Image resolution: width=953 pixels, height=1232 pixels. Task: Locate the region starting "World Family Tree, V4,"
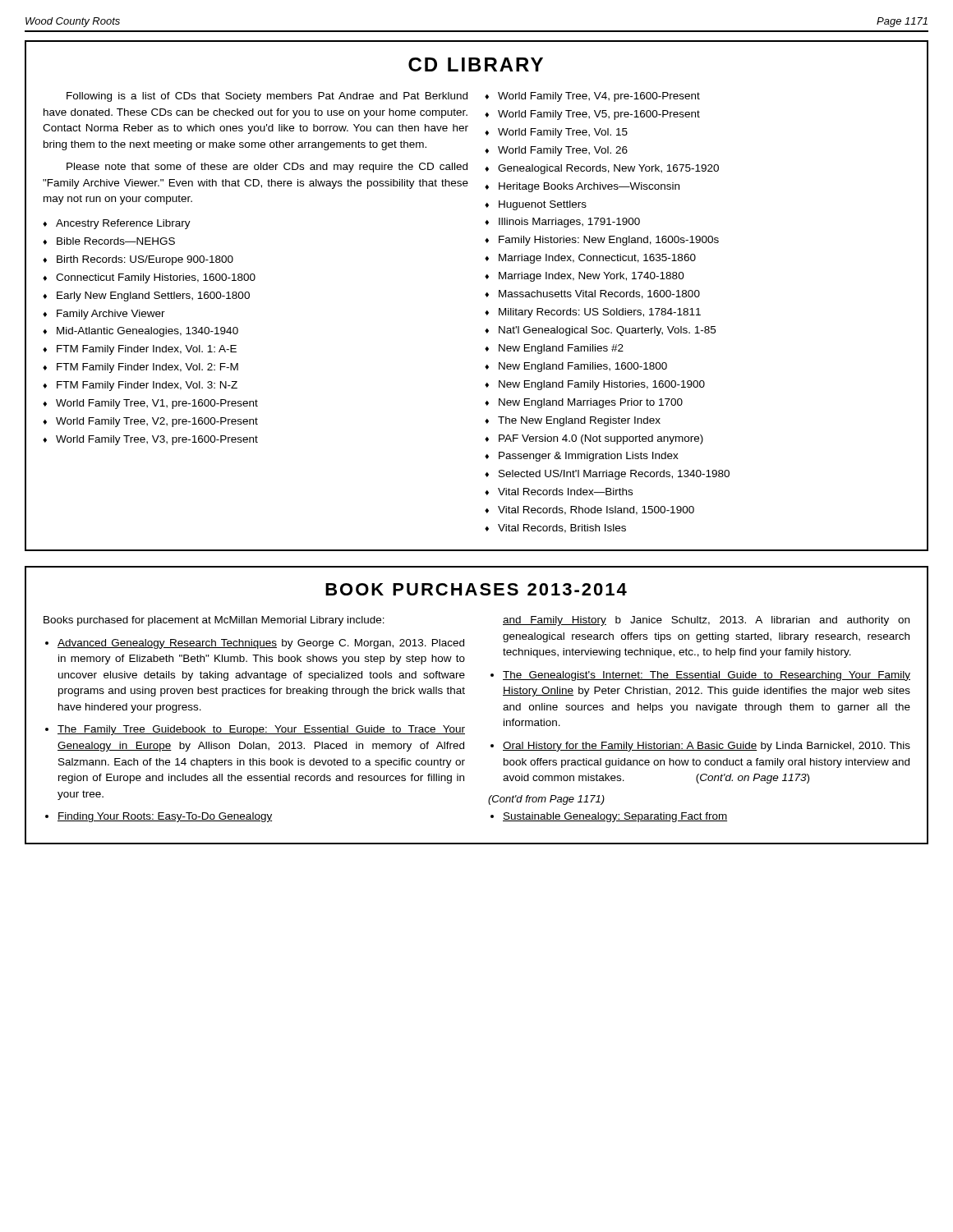(x=599, y=96)
